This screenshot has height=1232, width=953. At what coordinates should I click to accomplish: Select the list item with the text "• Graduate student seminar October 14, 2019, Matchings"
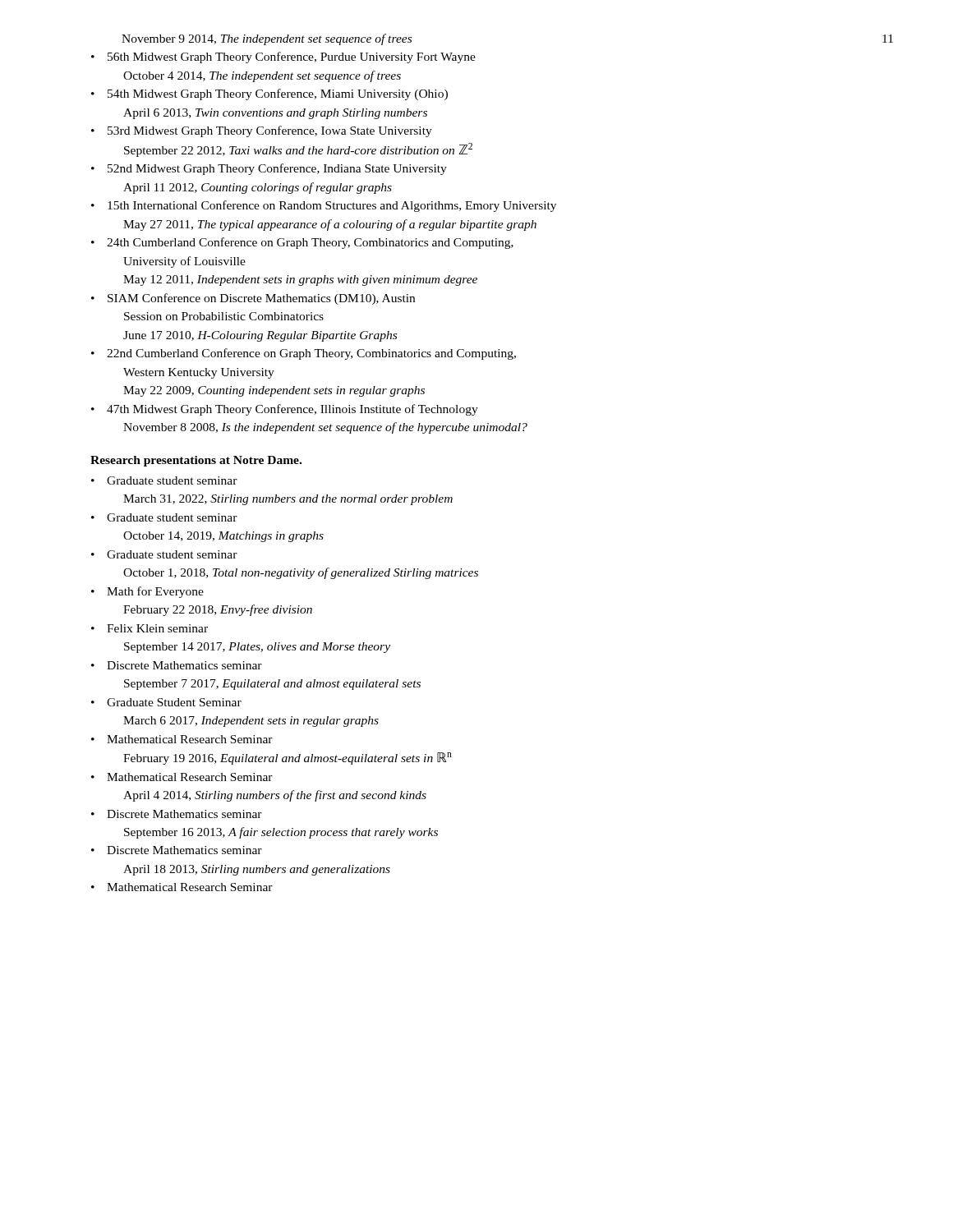[164, 517]
